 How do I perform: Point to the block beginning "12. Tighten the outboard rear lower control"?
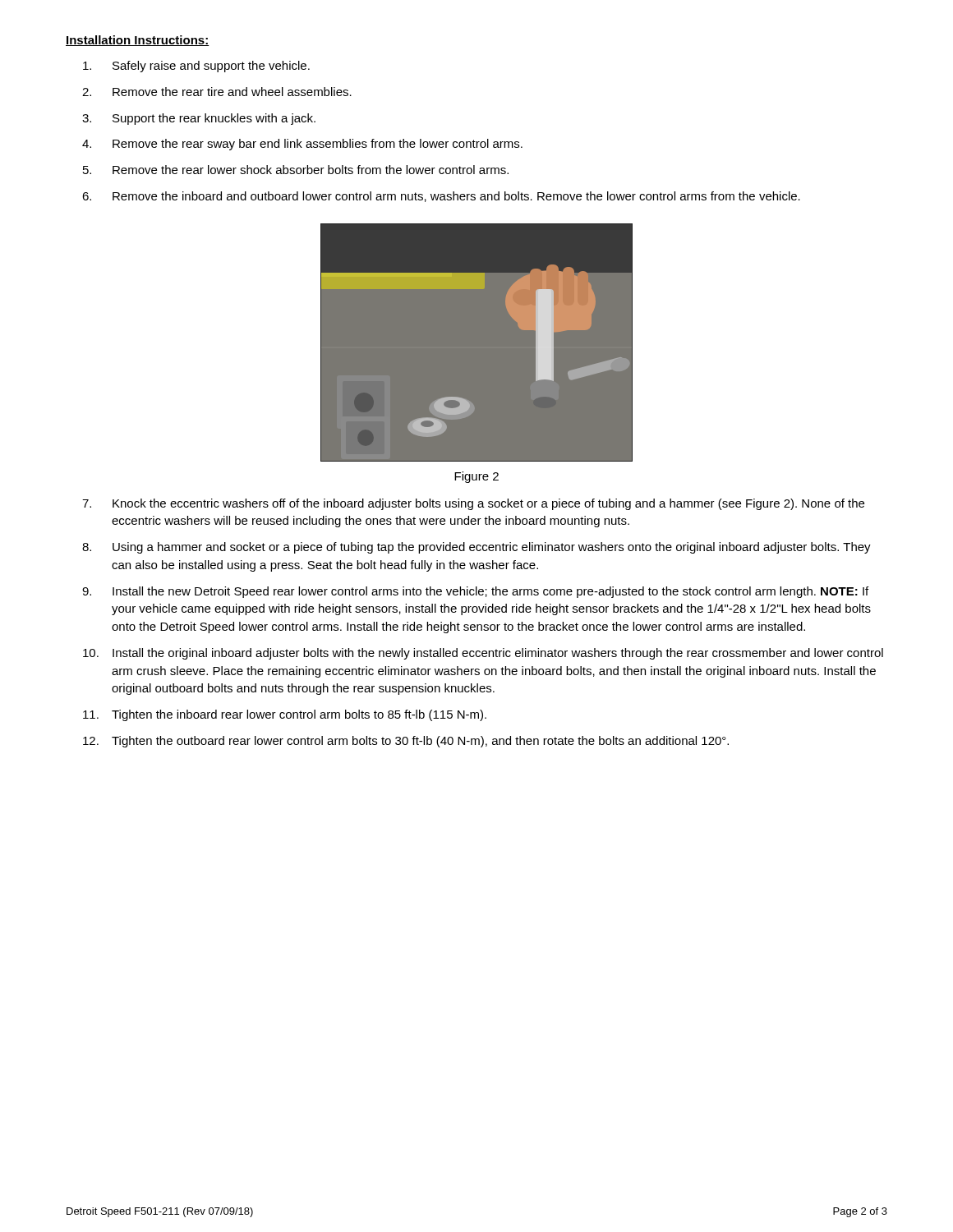point(485,740)
